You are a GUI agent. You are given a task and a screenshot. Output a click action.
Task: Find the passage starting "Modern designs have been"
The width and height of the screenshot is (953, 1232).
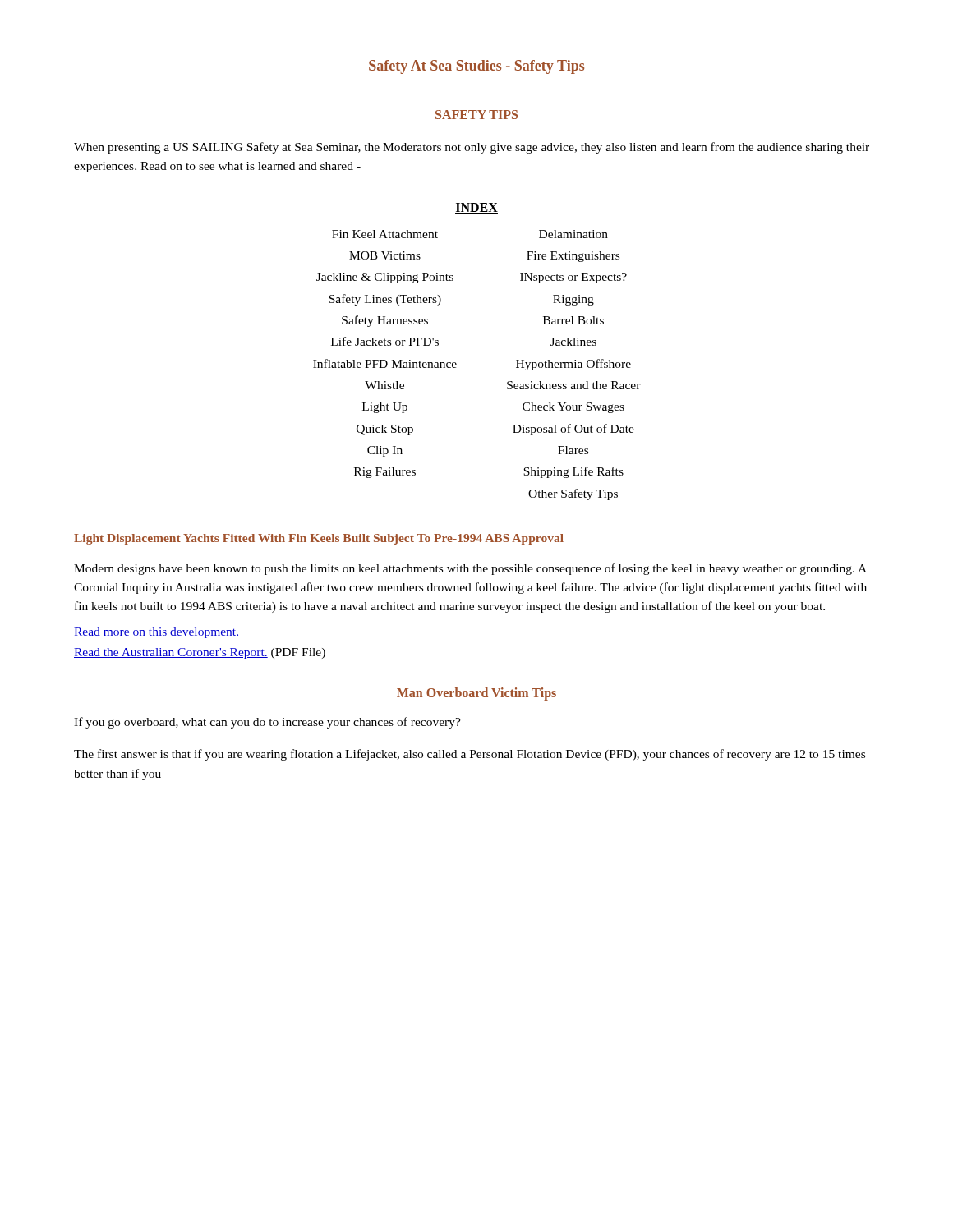[470, 587]
